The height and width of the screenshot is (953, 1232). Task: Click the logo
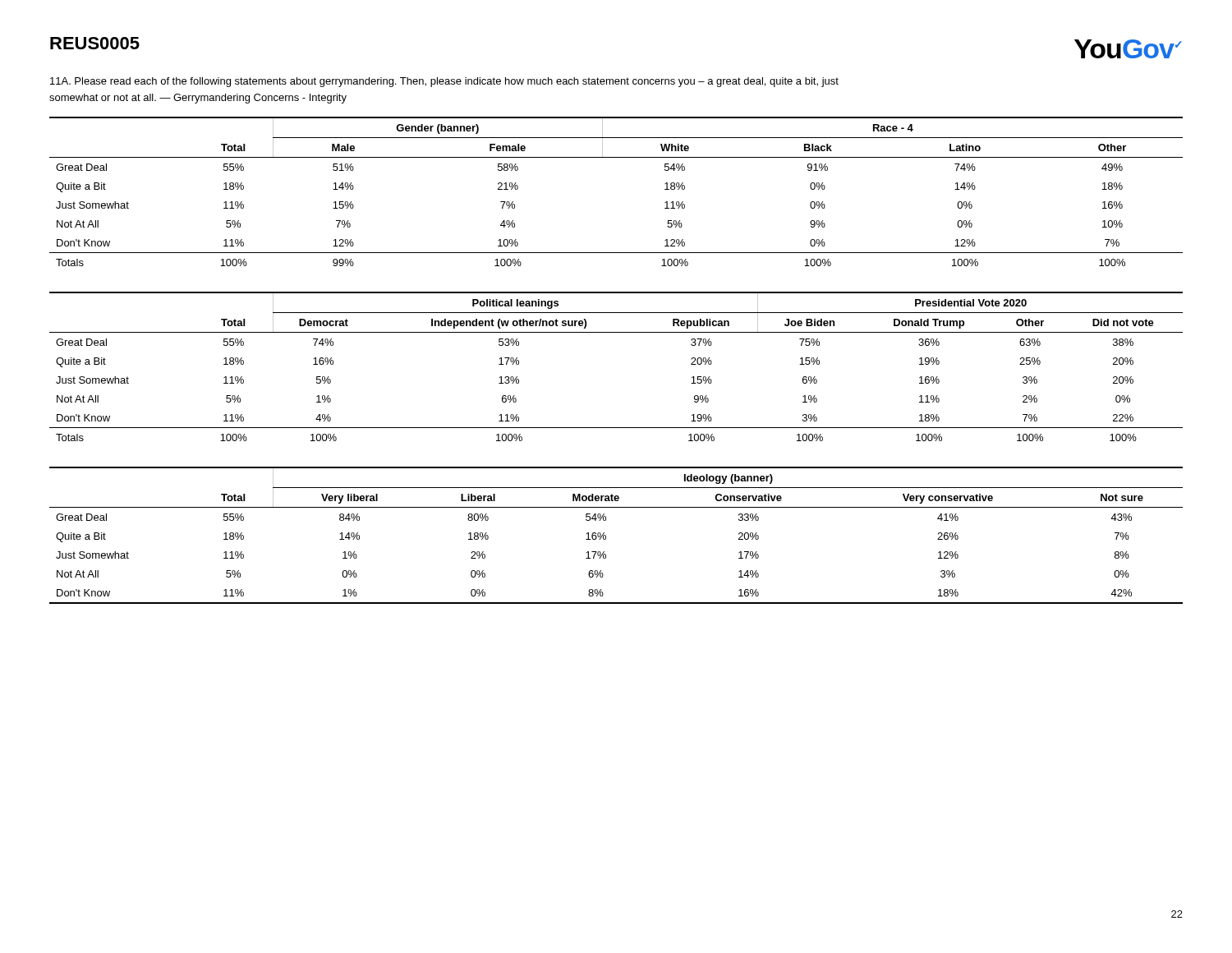(x=1128, y=49)
